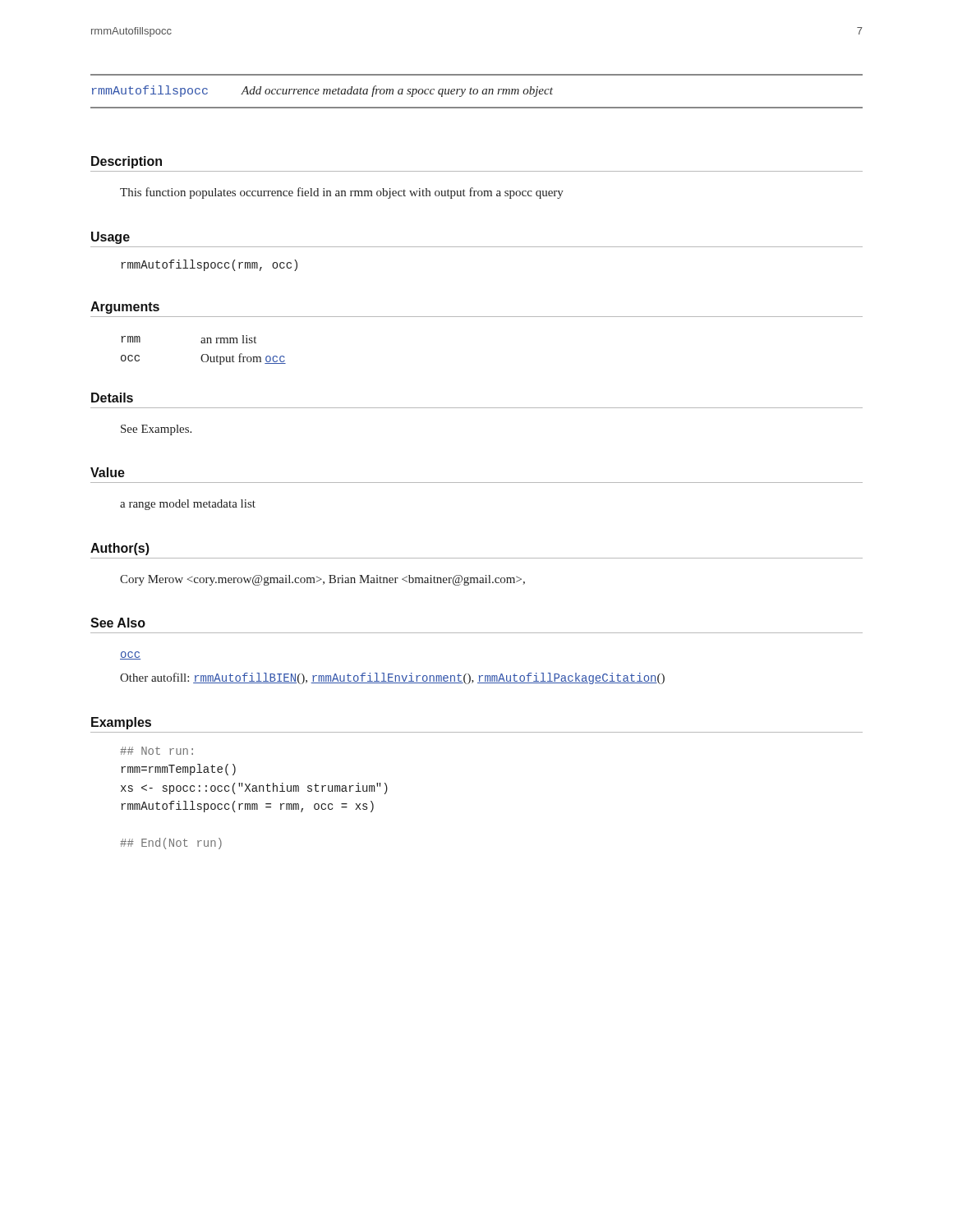Click on the text block starting "rmmAutofillspocc Add occurrence"
The image size is (953, 1232).
point(476,91)
